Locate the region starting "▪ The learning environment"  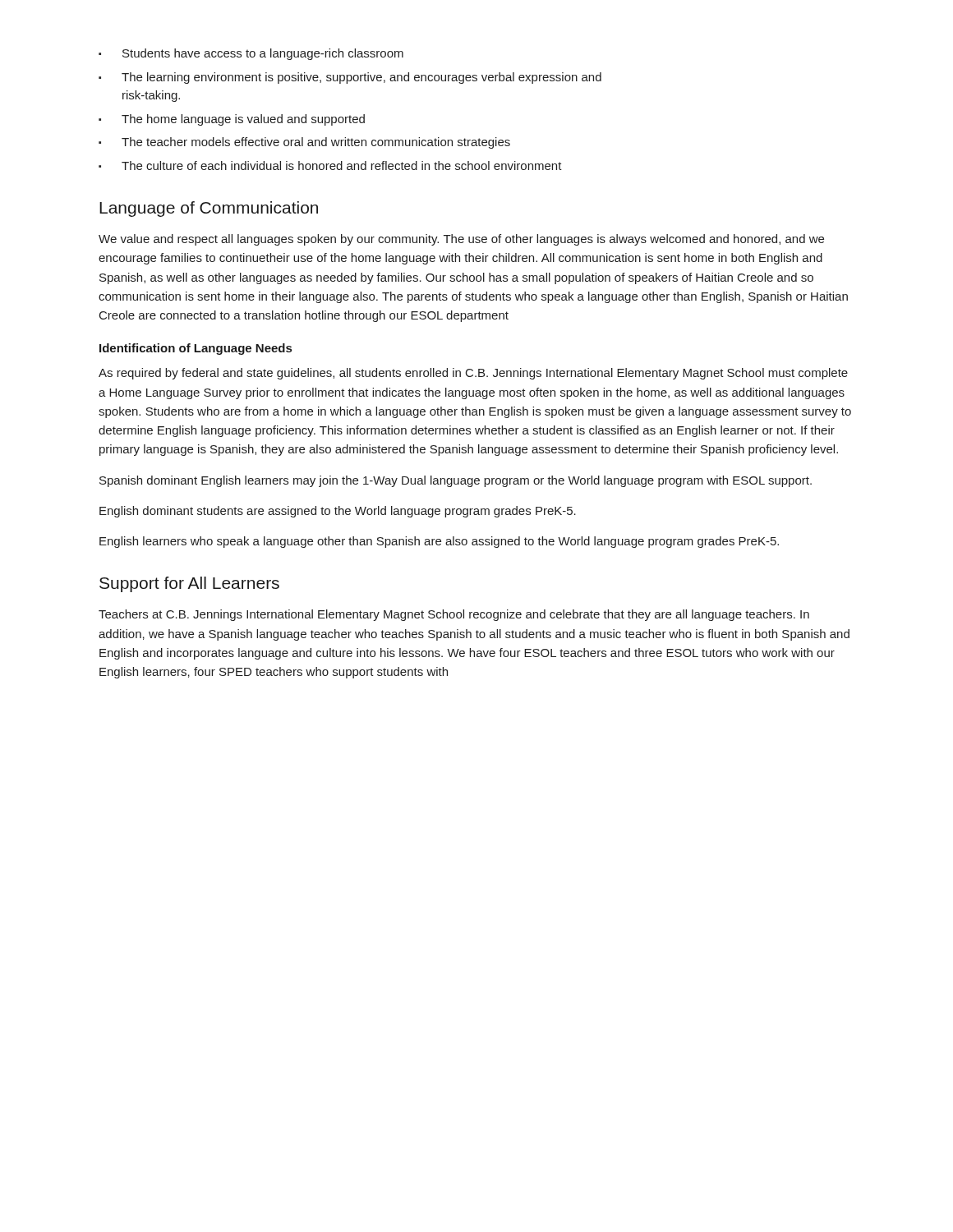click(476, 86)
